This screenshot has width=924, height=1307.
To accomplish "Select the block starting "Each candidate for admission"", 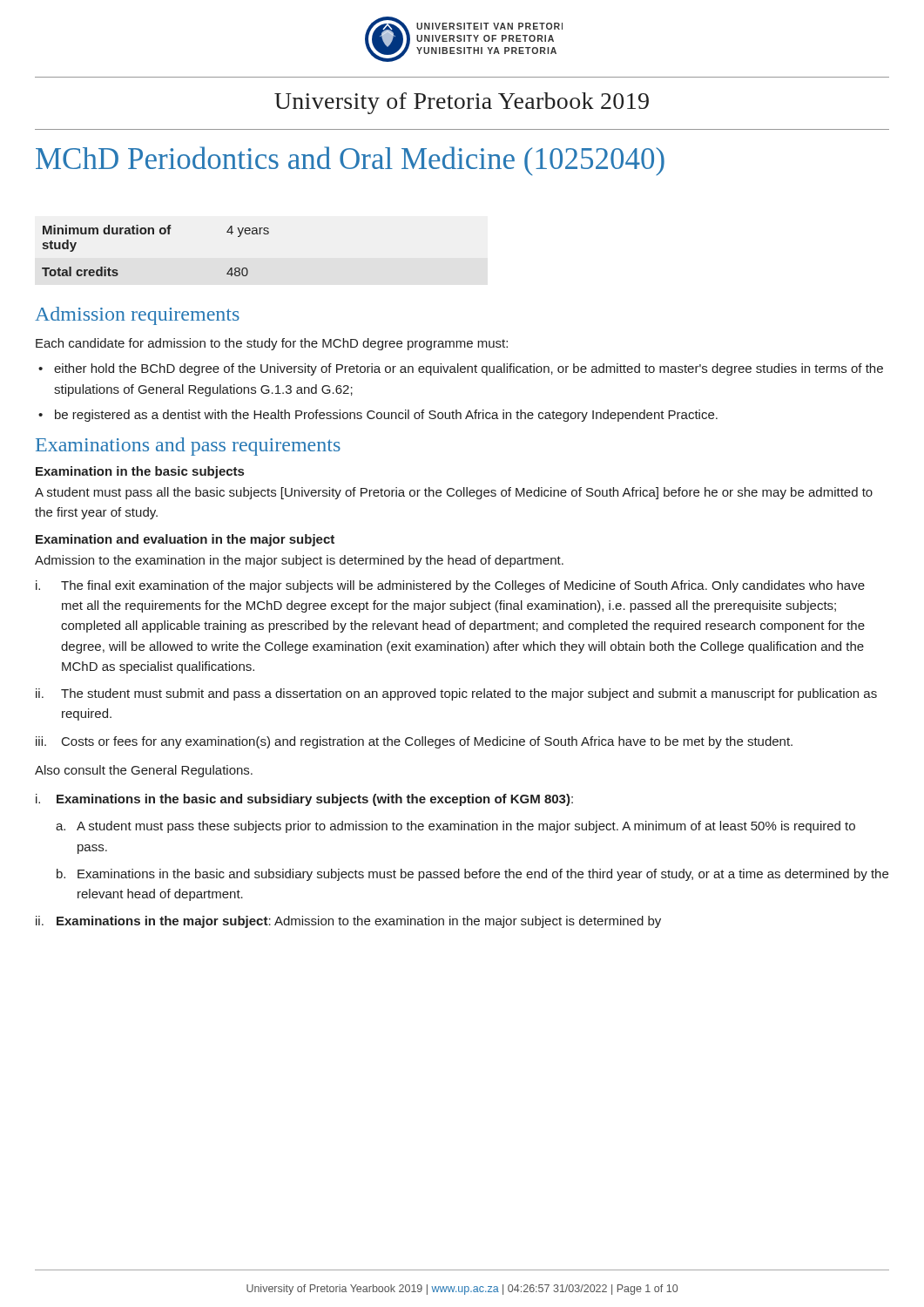I will 272,343.
